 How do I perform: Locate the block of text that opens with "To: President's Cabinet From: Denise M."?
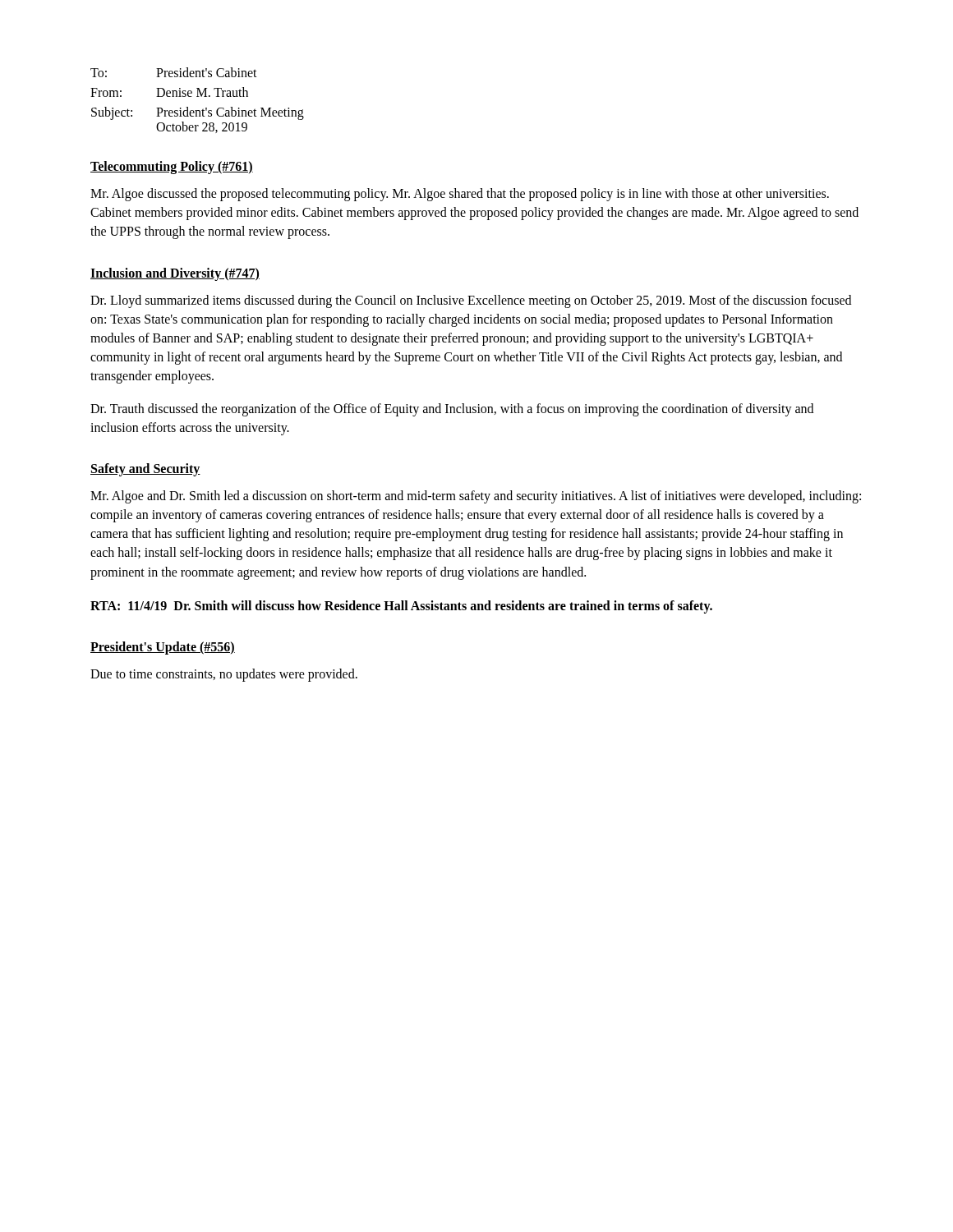tap(174, 72)
